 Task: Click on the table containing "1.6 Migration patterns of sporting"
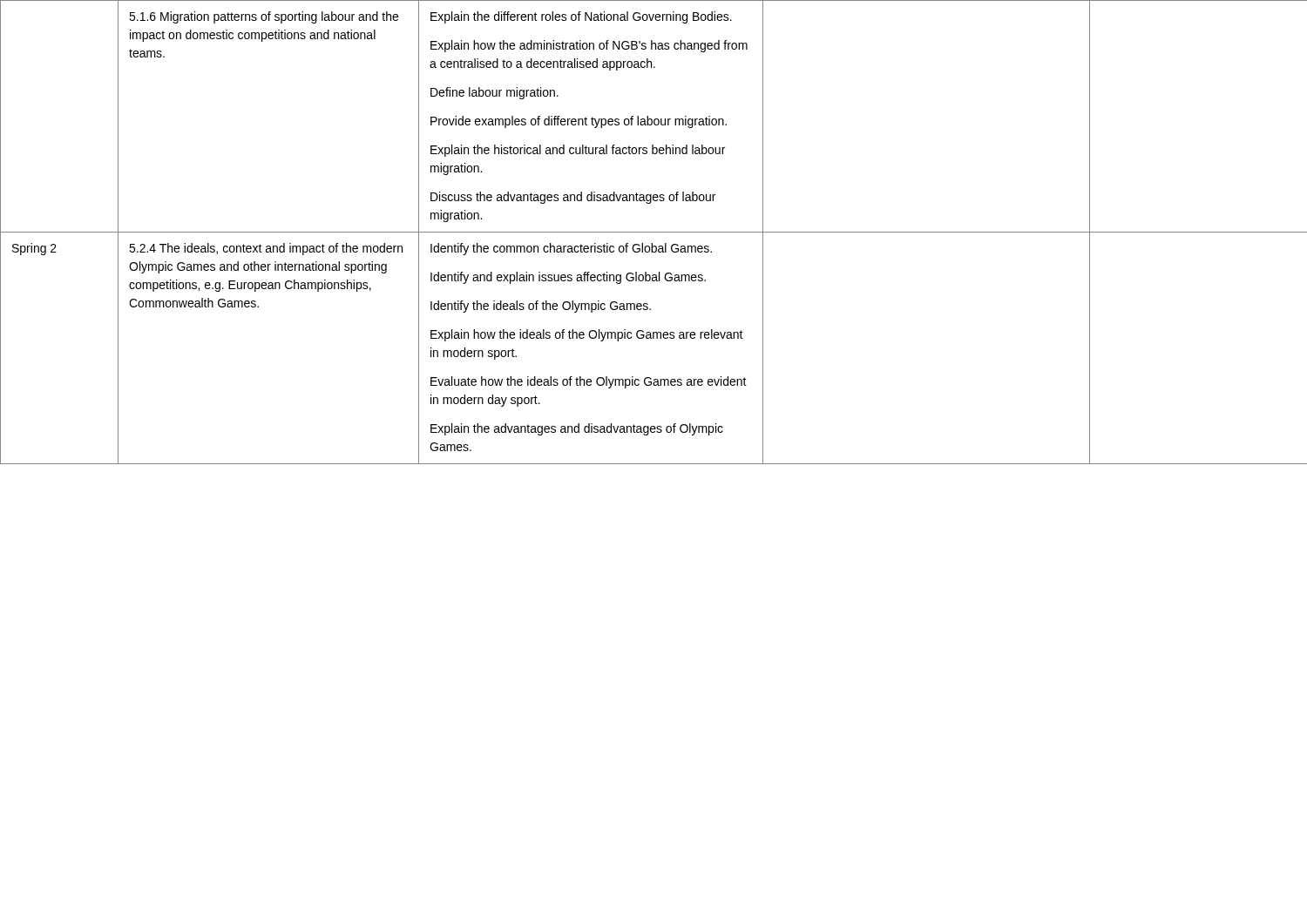coord(654,232)
